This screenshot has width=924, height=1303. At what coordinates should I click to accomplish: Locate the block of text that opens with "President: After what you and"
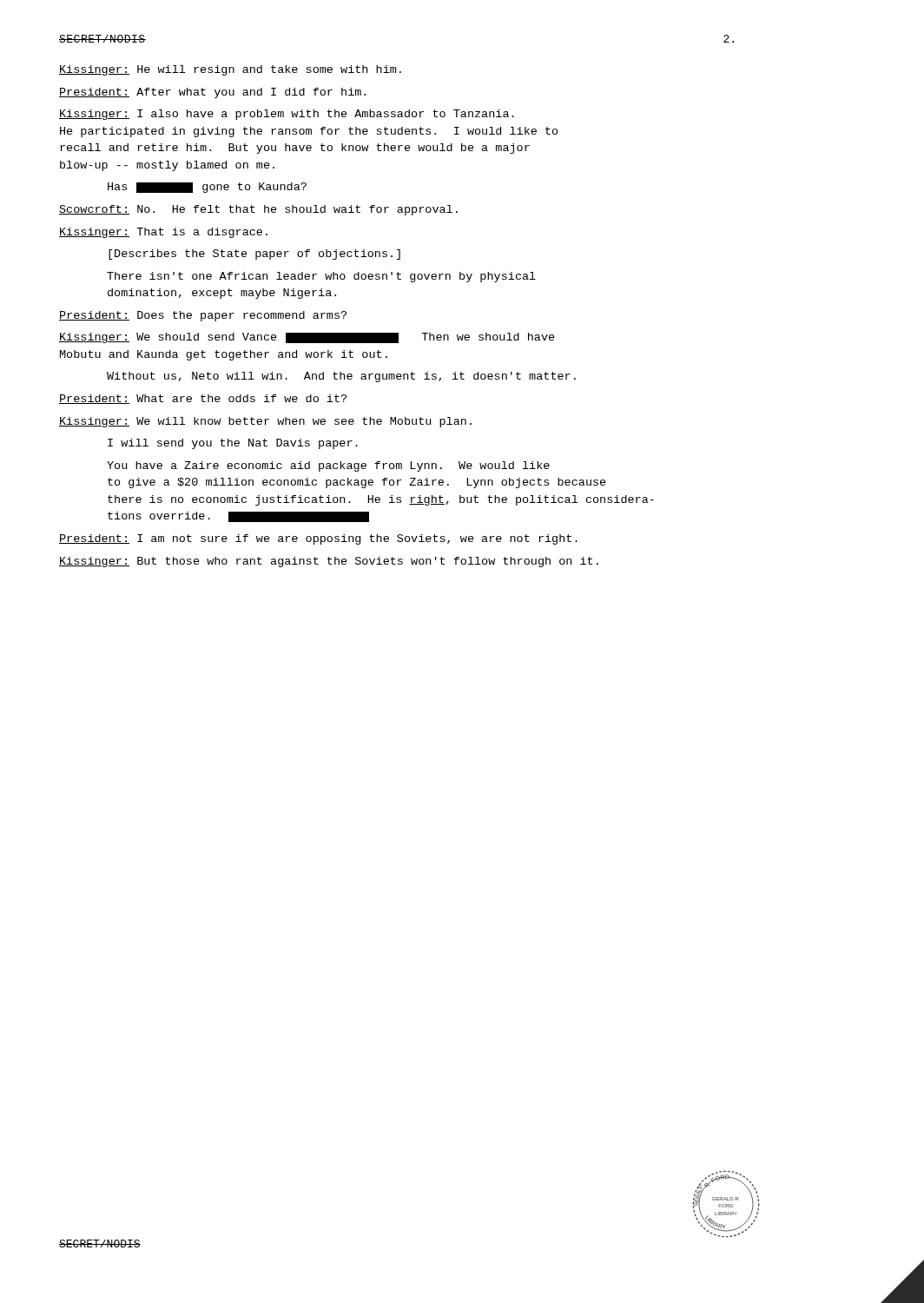(x=214, y=92)
